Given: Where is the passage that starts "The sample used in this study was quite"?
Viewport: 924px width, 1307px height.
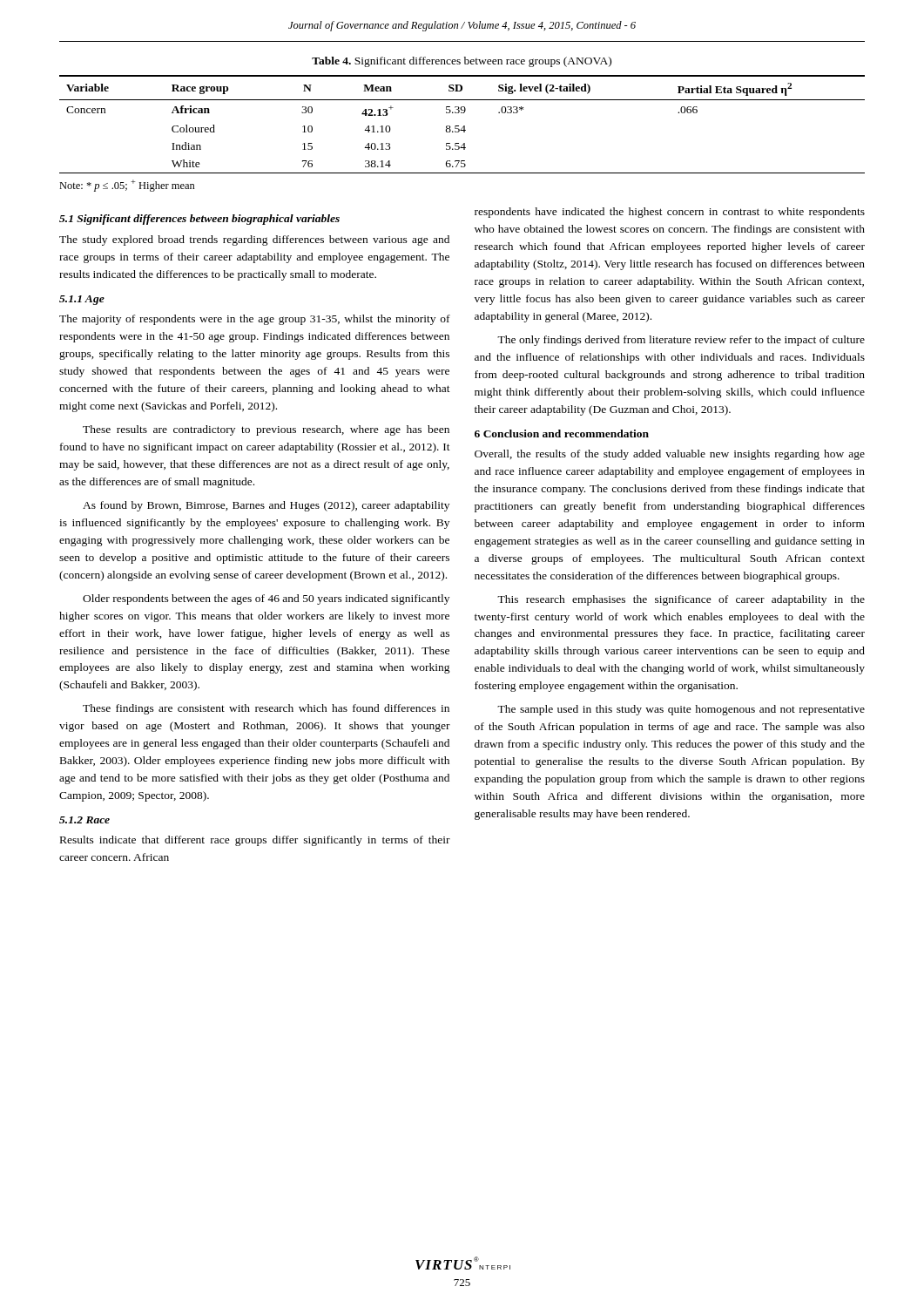Looking at the screenshot, I should 669,762.
